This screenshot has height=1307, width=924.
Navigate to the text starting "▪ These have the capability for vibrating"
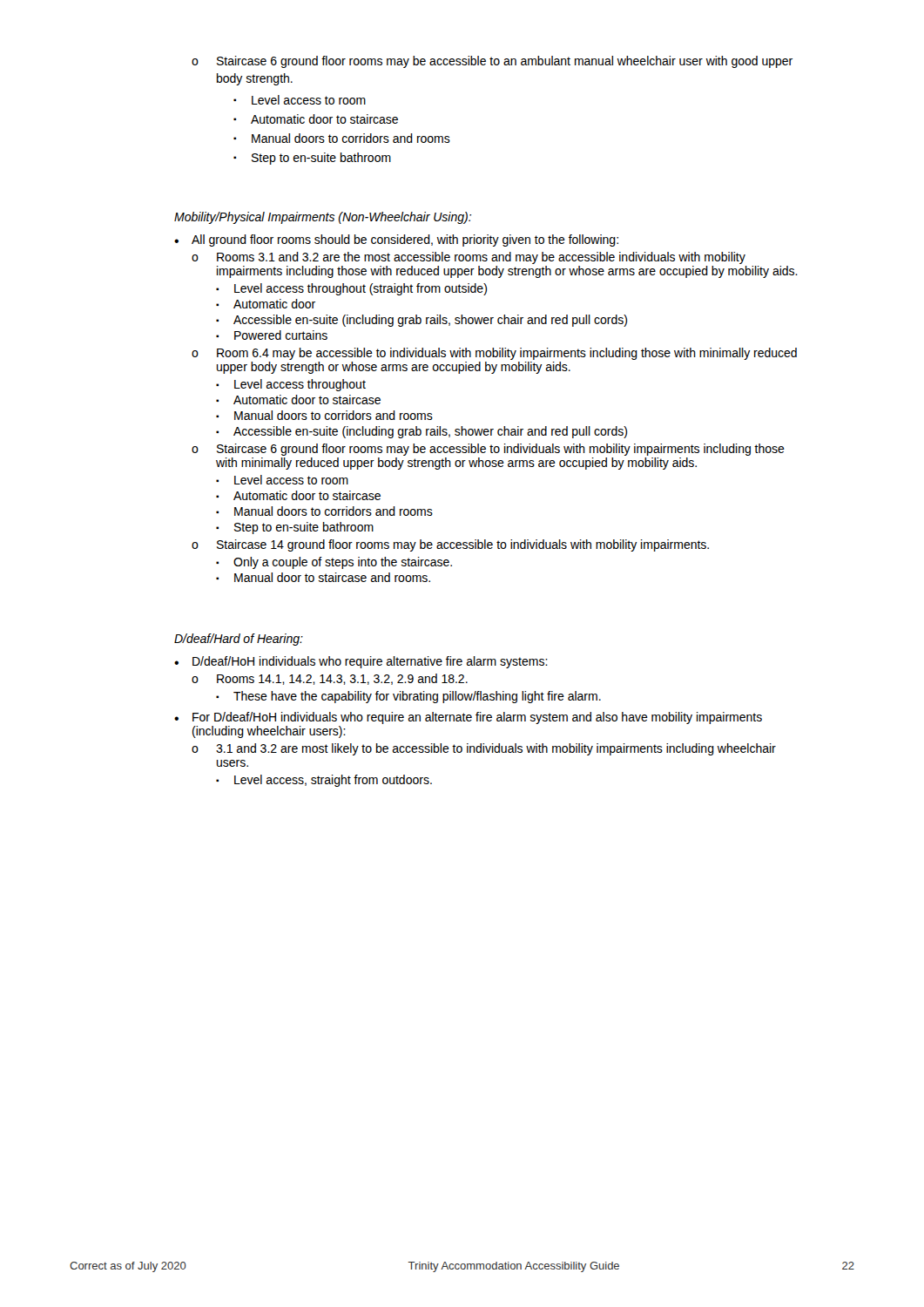click(x=509, y=696)
